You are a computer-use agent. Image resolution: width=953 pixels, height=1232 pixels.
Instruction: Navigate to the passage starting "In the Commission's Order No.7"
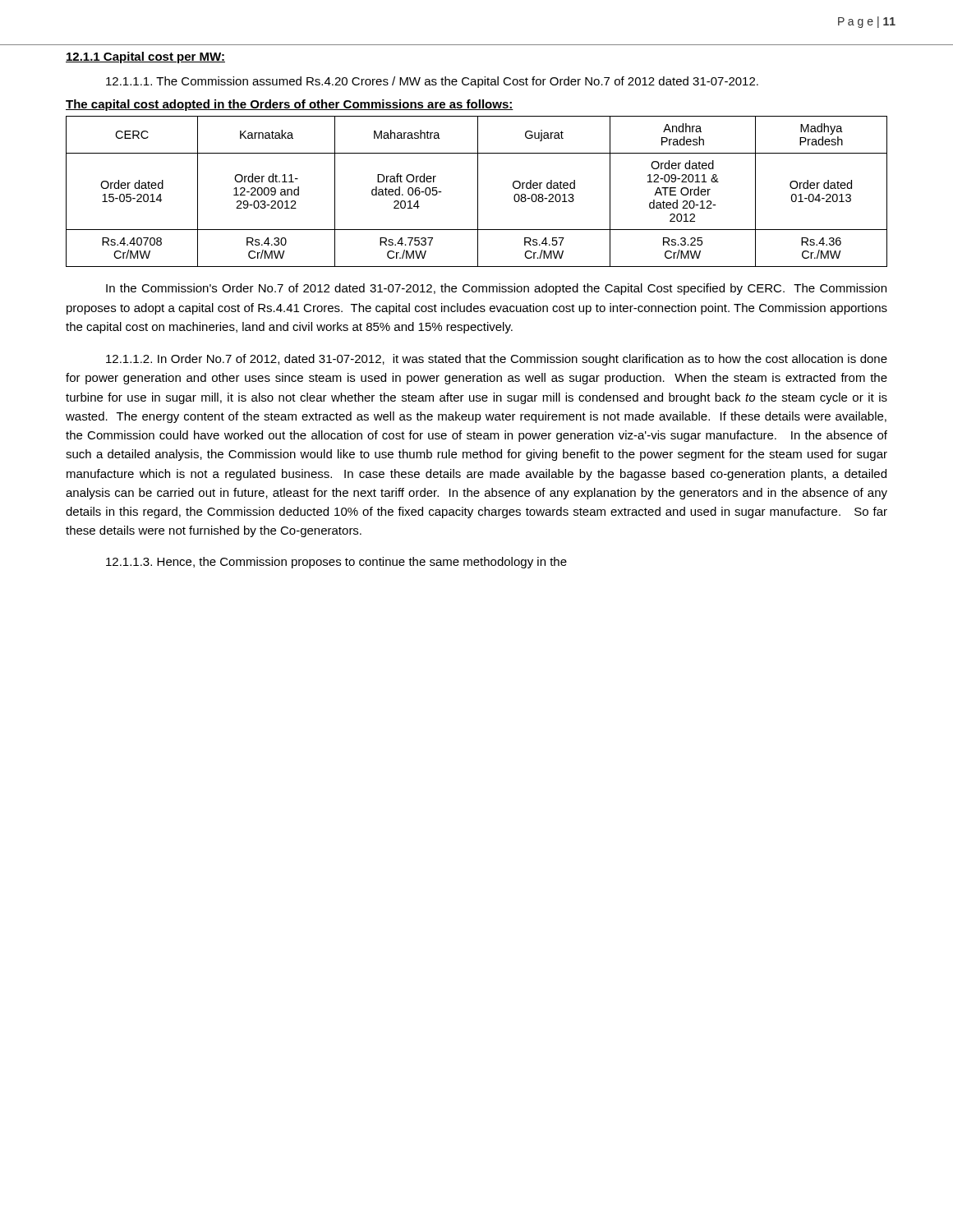[x=476, y=307]
